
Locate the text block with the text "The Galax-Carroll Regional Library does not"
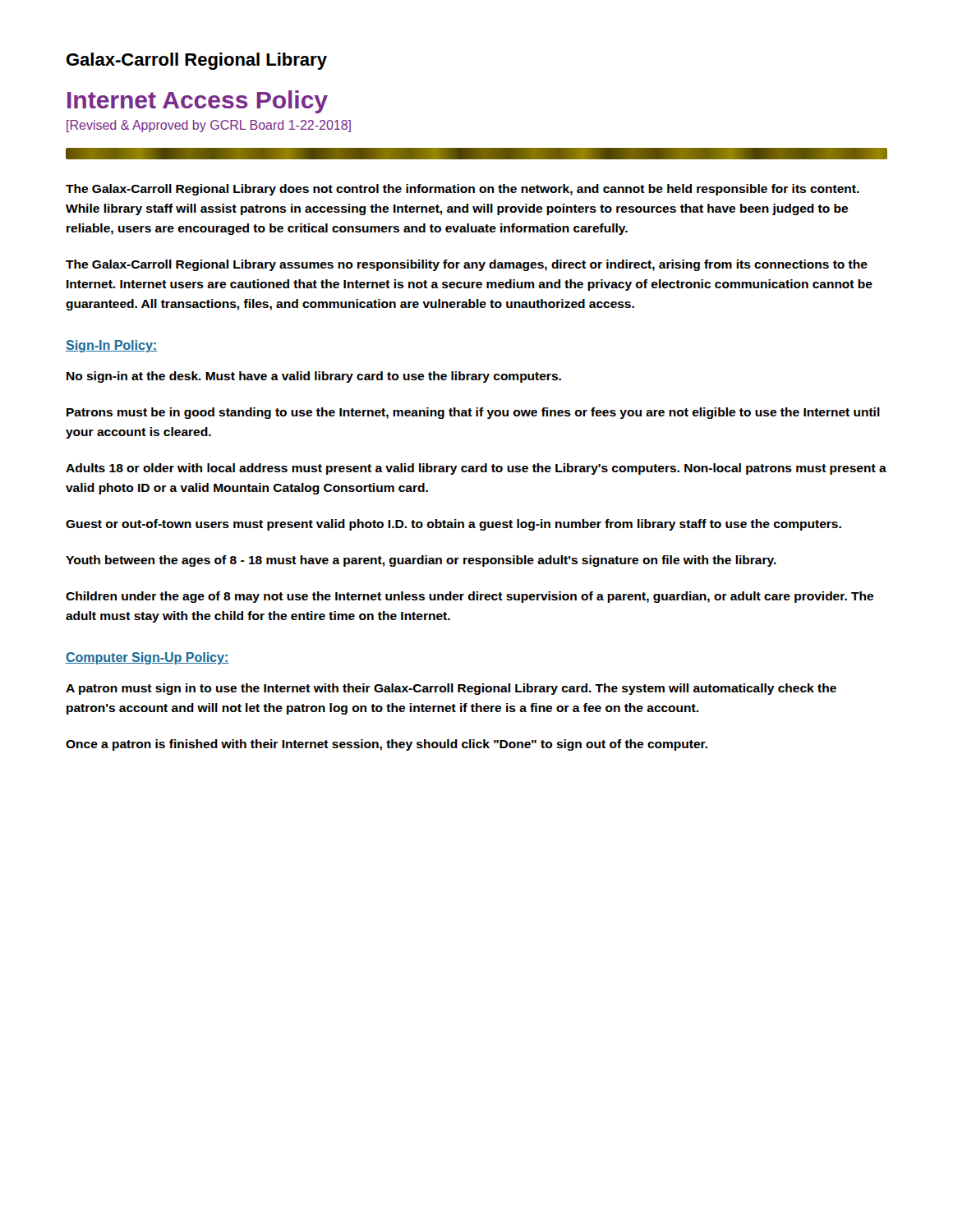point(463,208)
